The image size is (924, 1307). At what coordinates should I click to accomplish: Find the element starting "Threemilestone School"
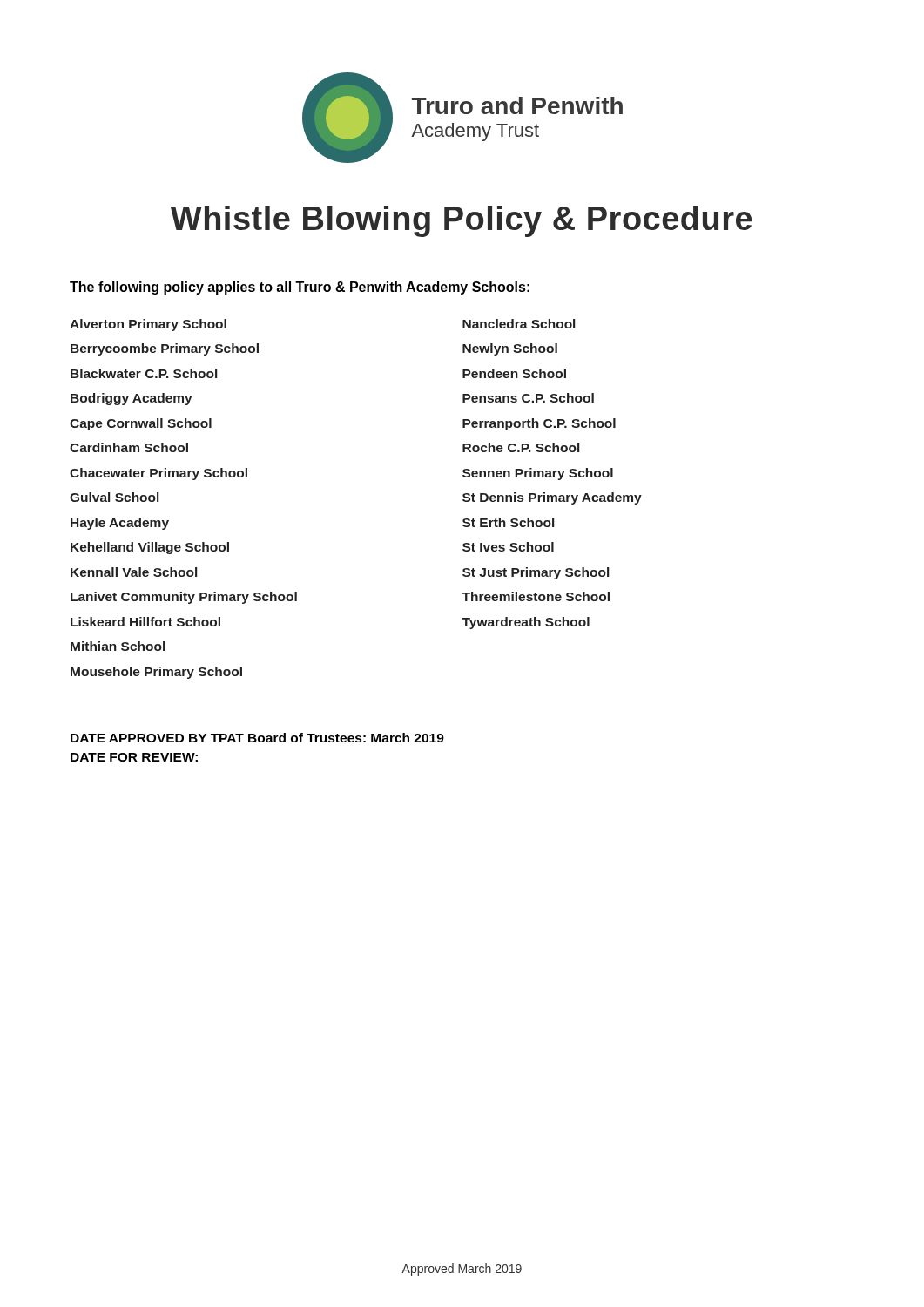tap(536, 597)
